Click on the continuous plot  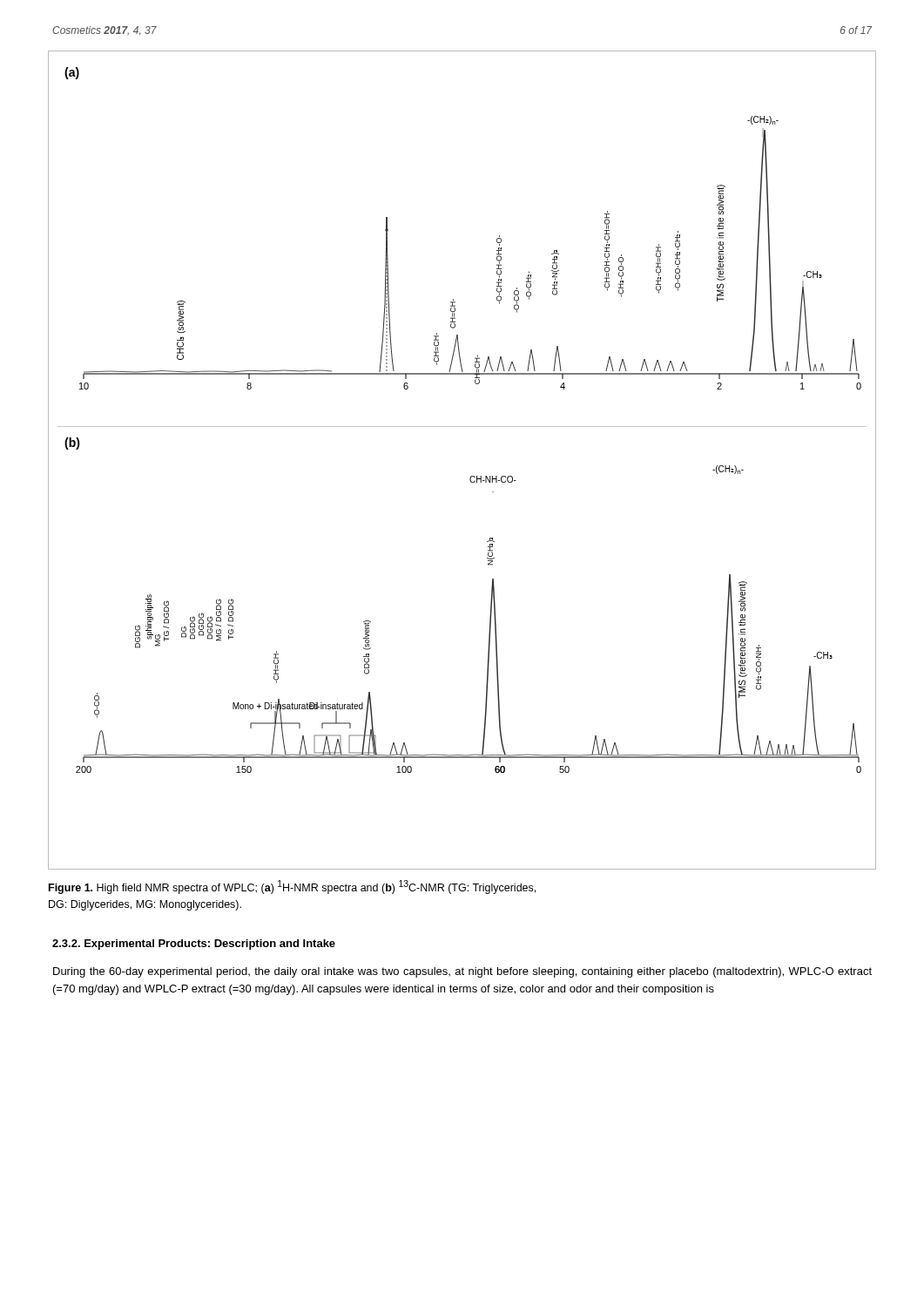pos(462,460)
